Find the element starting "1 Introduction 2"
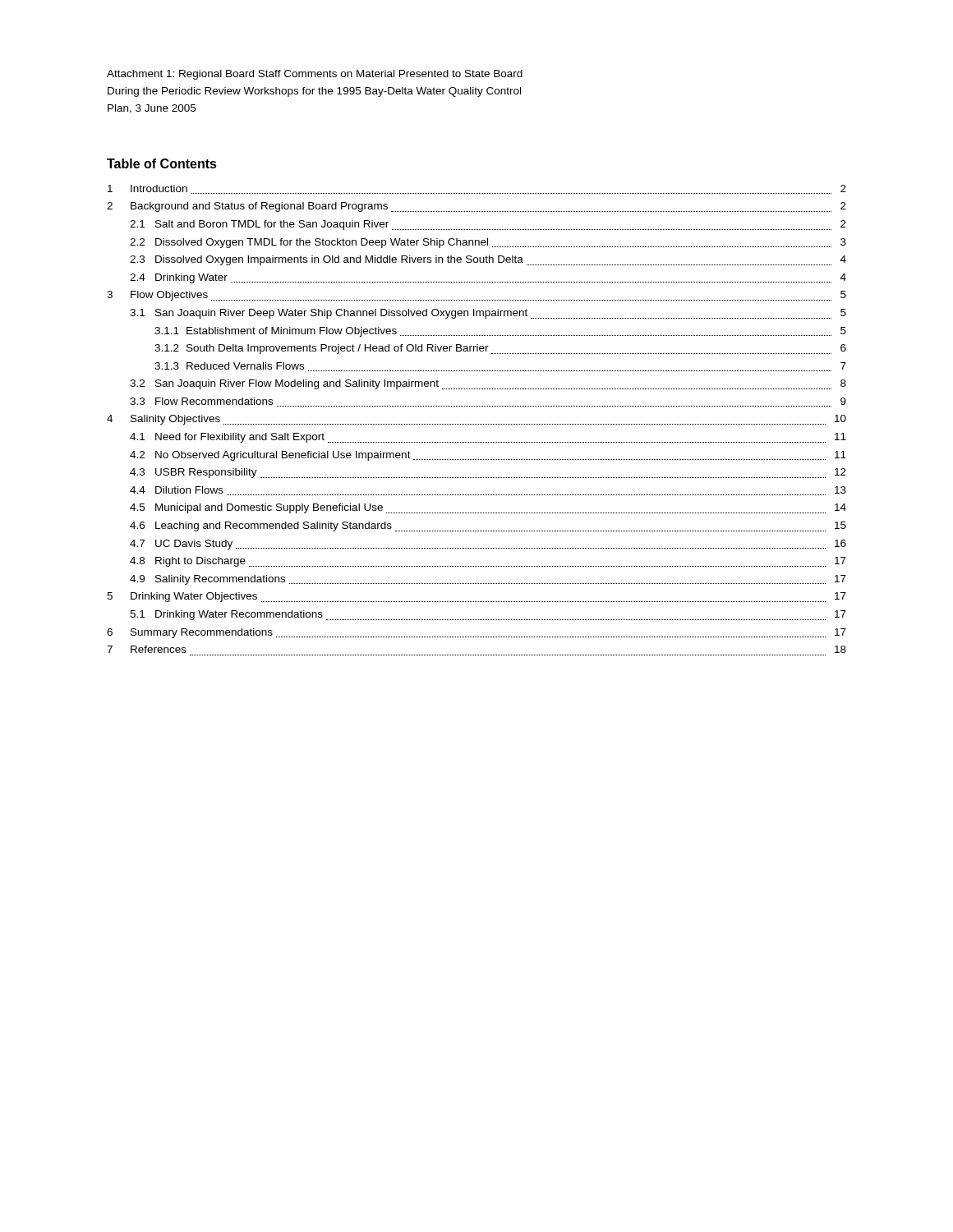 coord(476,188)
